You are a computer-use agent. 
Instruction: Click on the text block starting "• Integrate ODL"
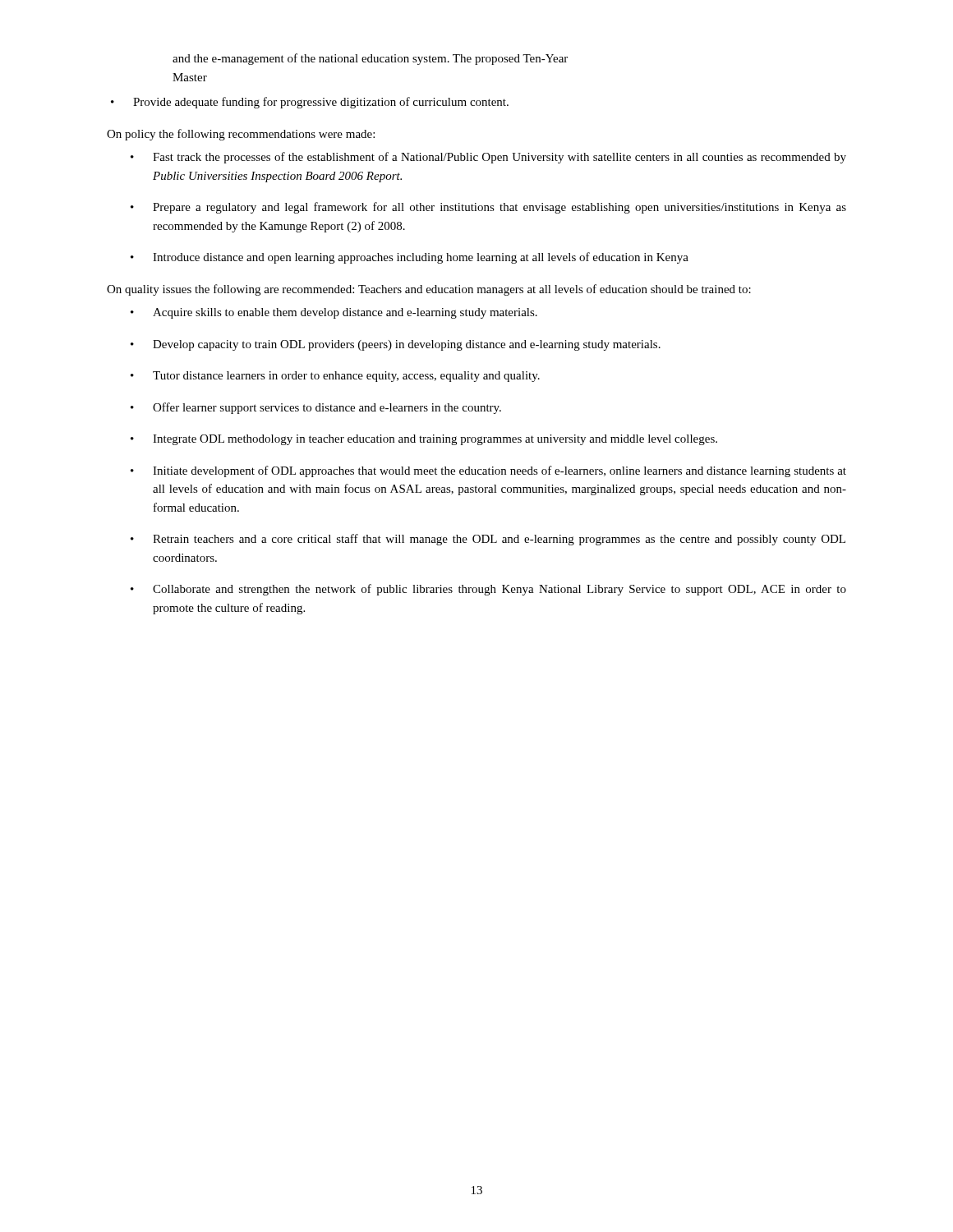point(424,439)
